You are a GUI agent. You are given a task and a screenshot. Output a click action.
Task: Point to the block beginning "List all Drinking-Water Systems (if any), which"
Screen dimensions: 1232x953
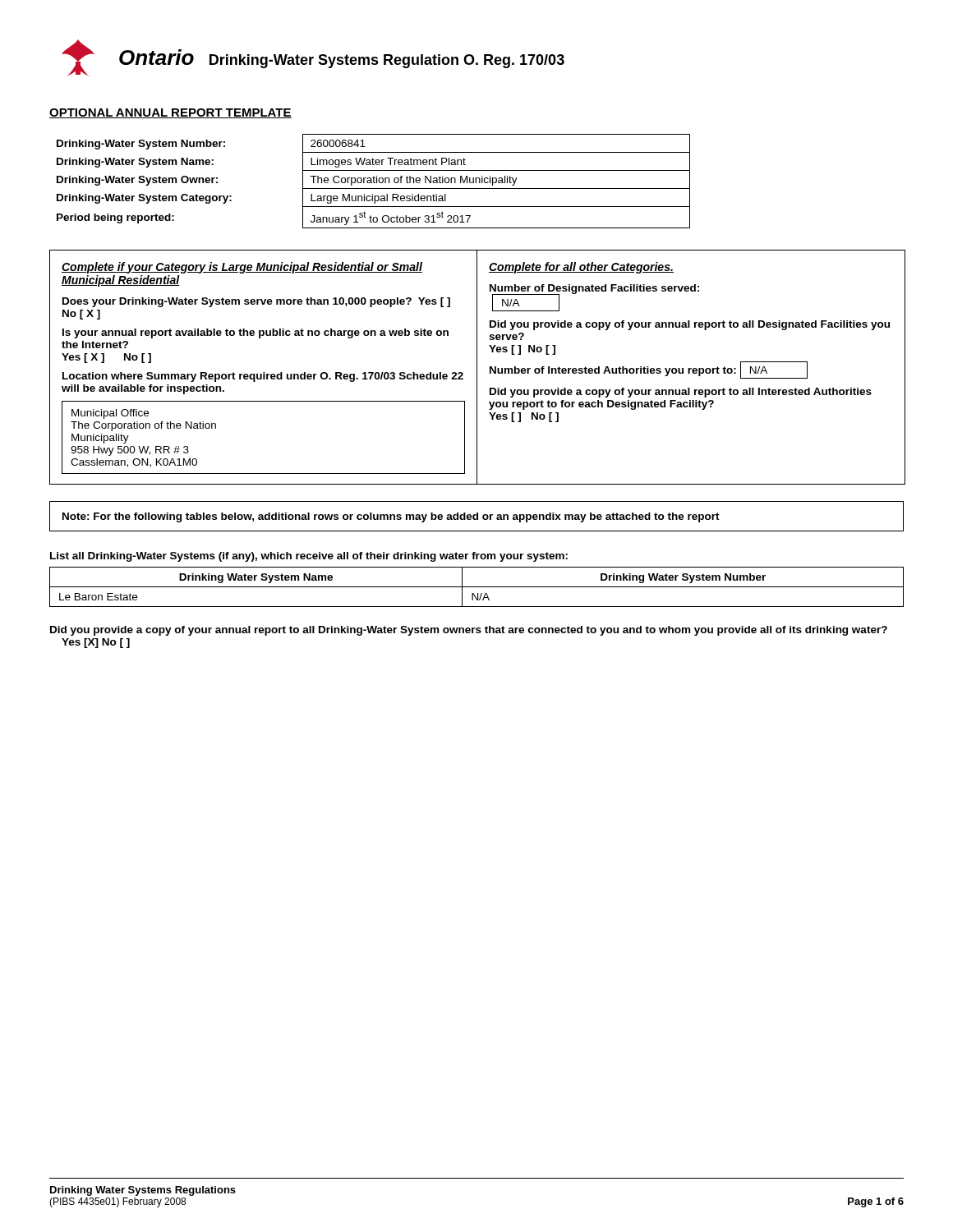pos(309,555)
